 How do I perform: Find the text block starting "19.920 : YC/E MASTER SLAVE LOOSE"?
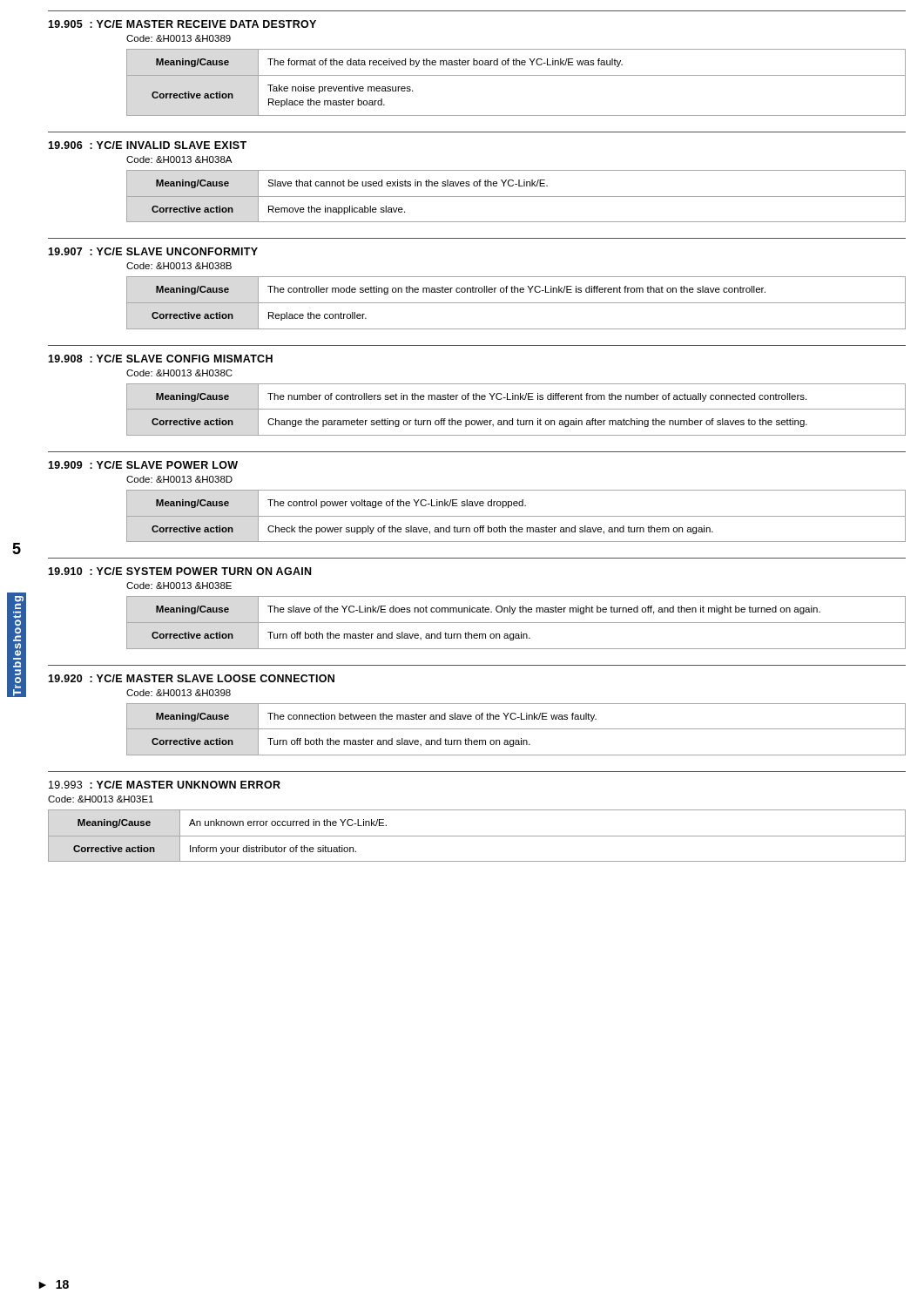[x=192, y=679]
